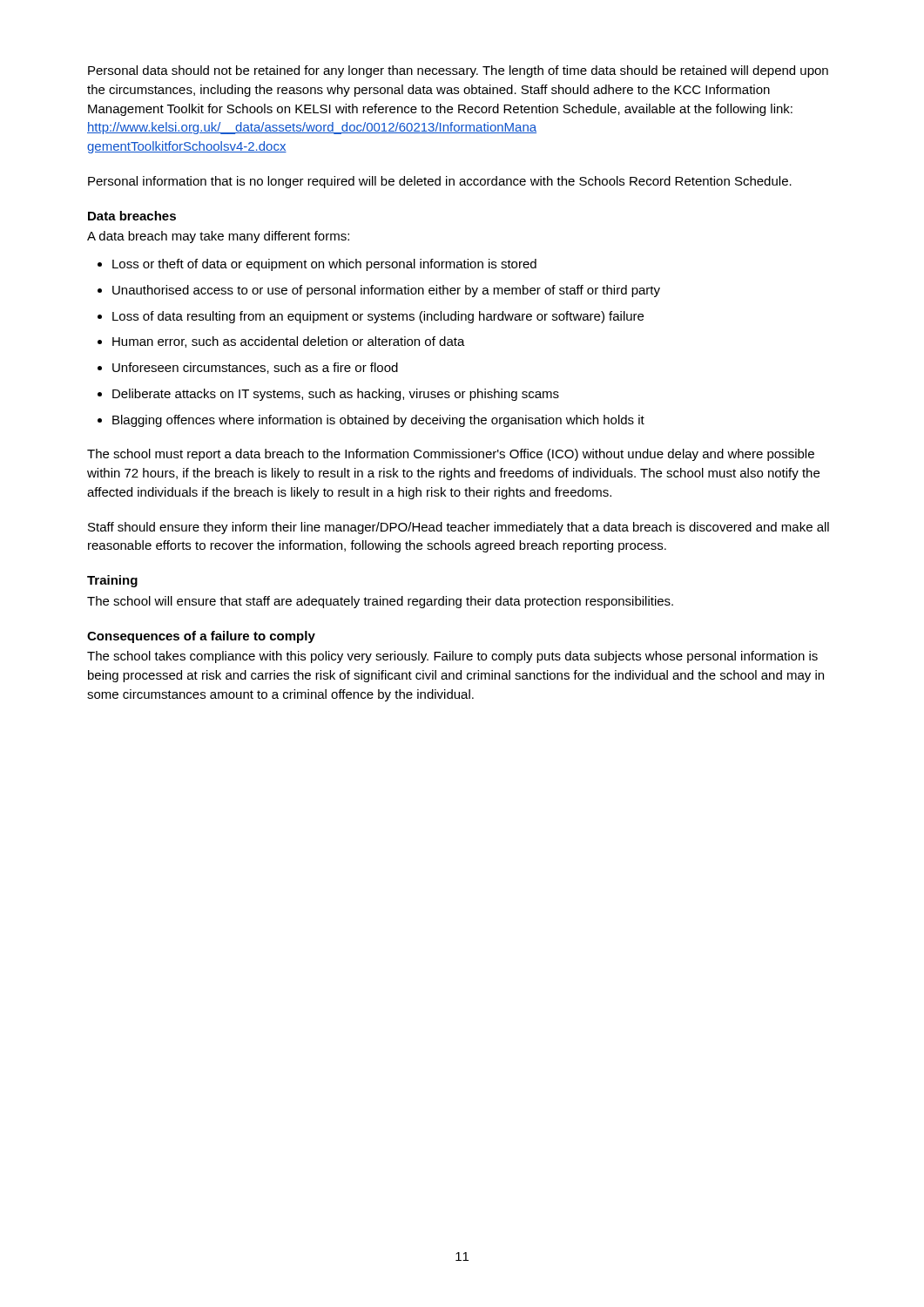Find the block on this page that starts "The school must report a"
This screenshot has width=924, height=1307.
click(x=454, y=473)
